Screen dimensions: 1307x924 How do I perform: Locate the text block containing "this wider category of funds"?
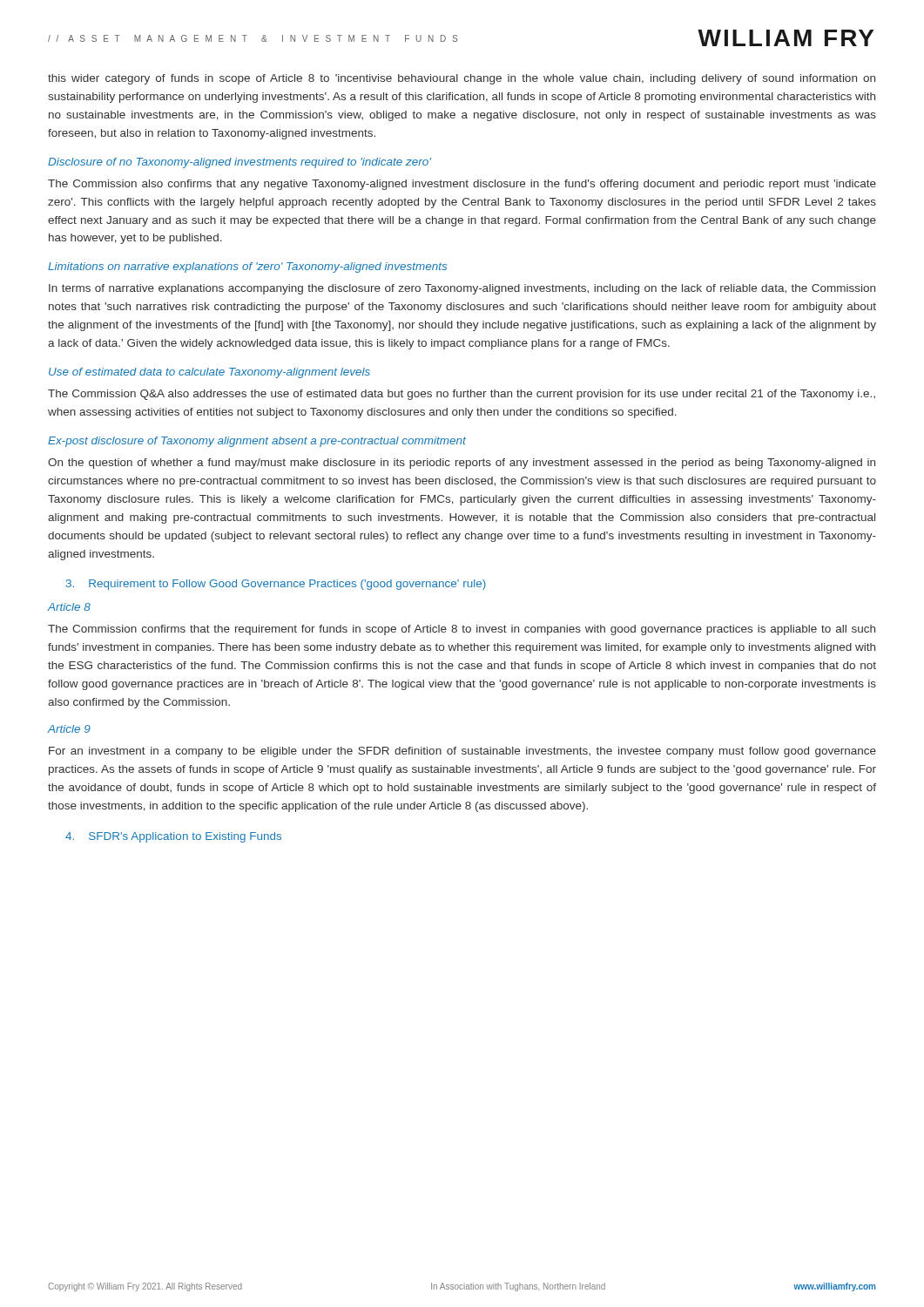point(462,106)
